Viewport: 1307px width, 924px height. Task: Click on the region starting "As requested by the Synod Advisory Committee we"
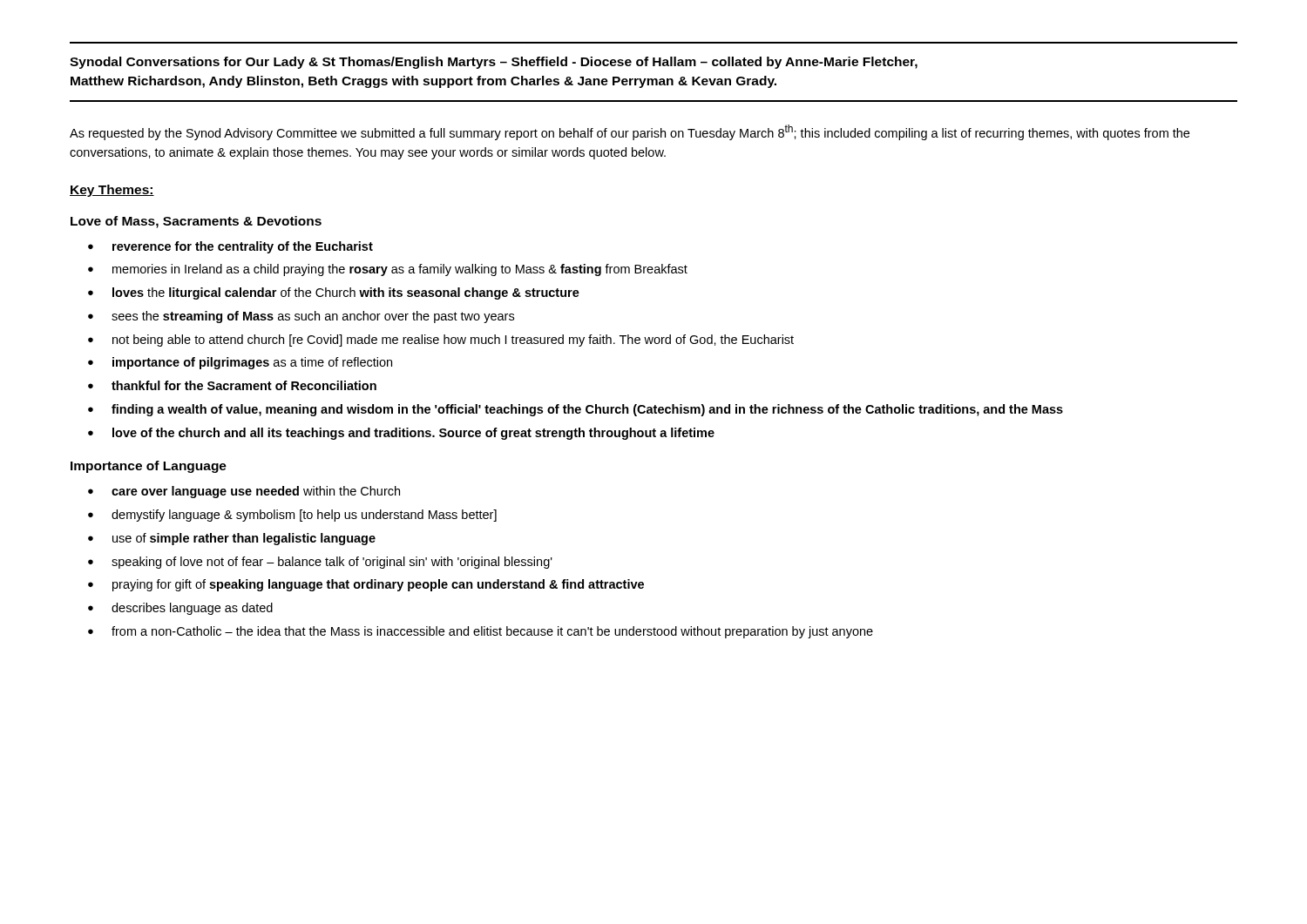click(x=654, y=142)
